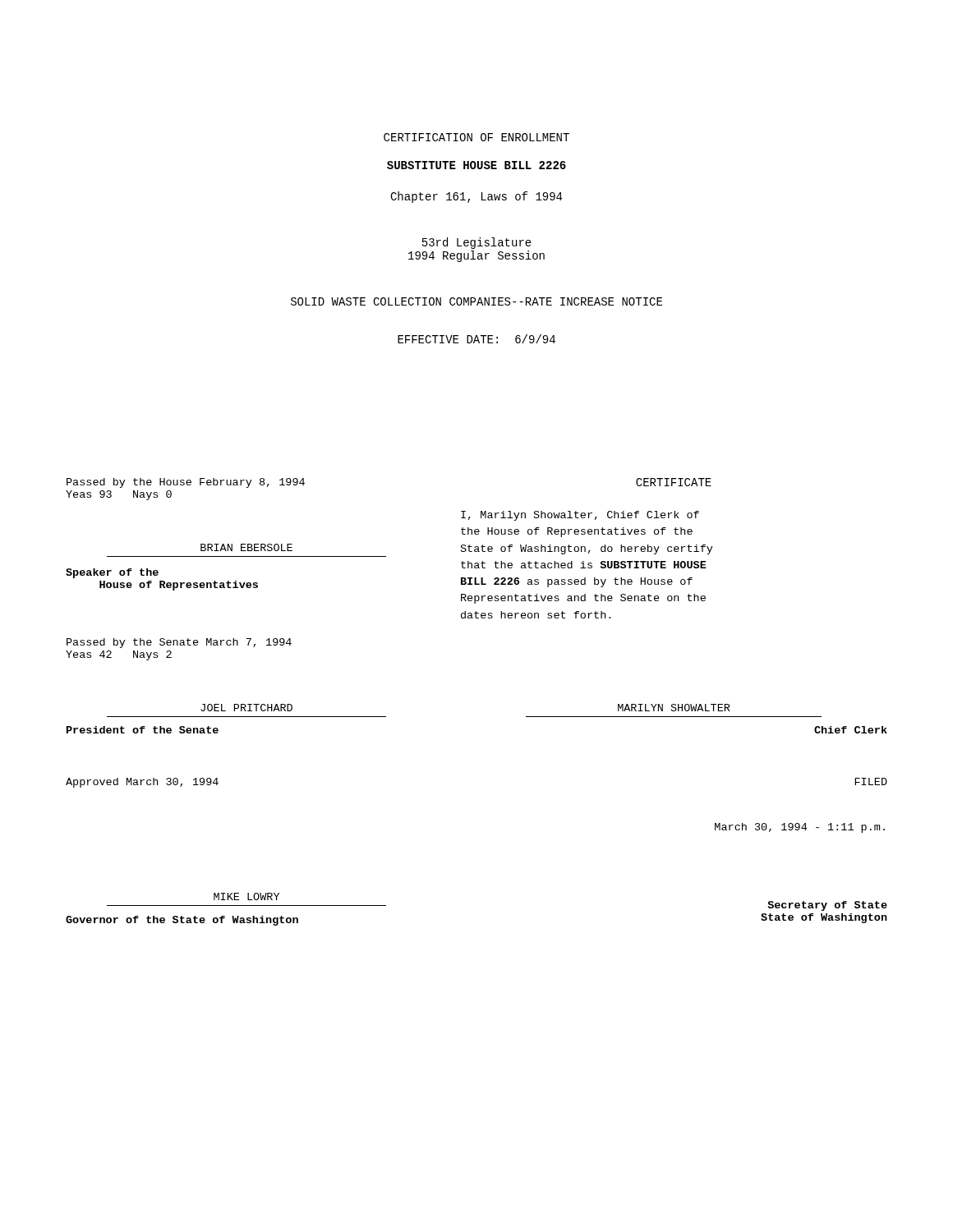Click on the text block that reads "Chapter 161, Laws"
Screen dimensions: 1232x953
(476, 197)
